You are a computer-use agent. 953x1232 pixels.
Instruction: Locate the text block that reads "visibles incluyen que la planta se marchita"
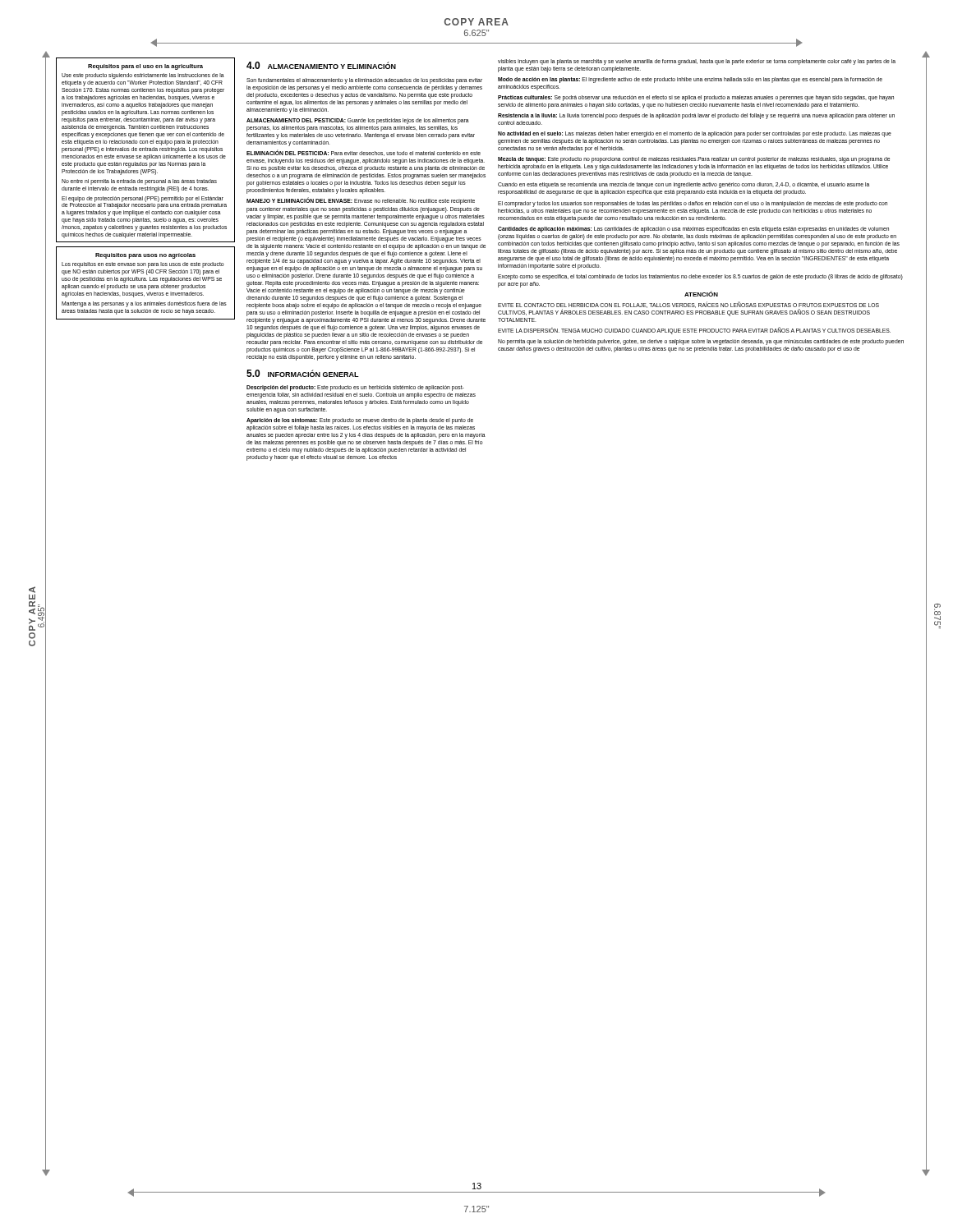point(697,65)
